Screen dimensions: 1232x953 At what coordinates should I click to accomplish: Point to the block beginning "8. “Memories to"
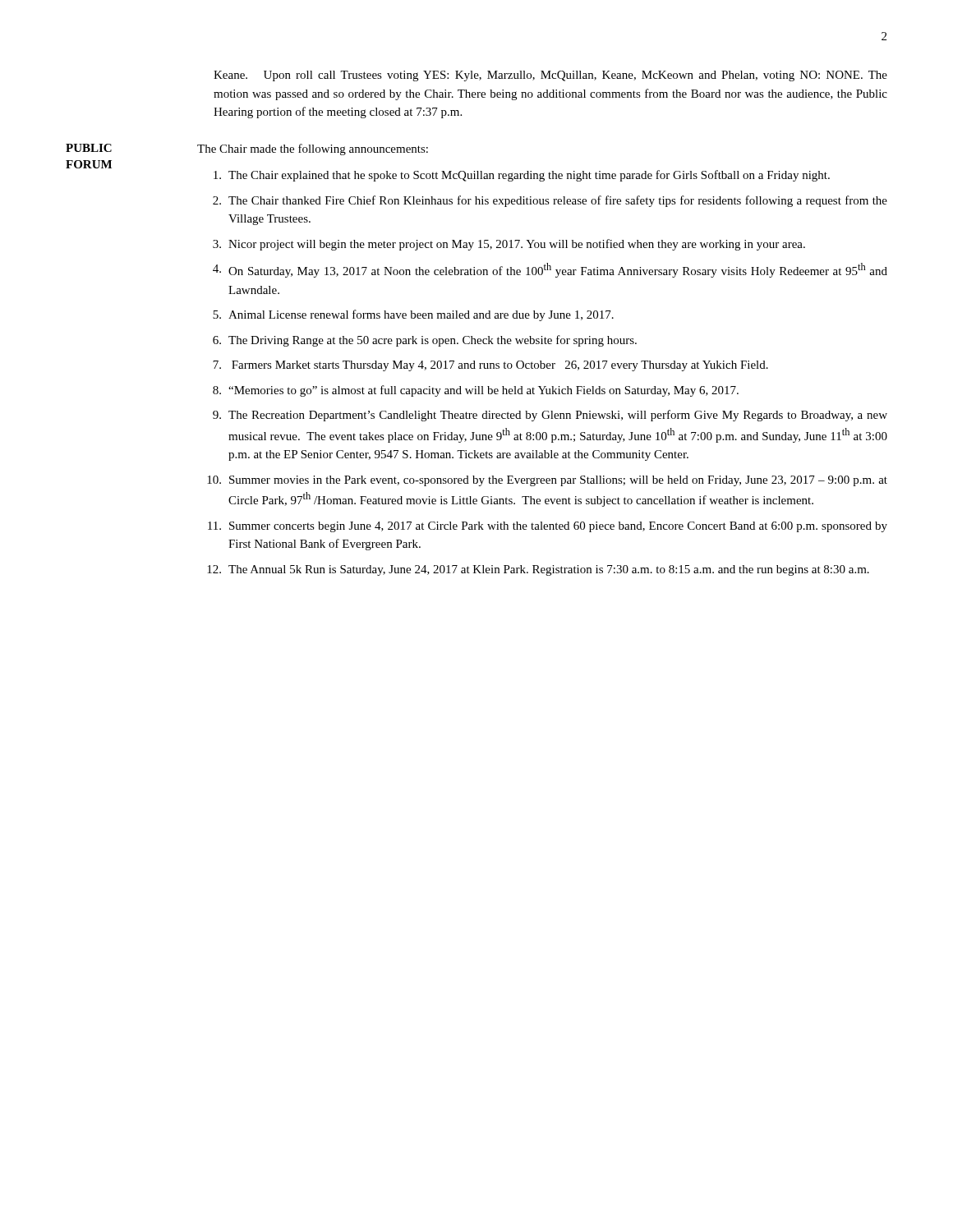[x=542, y=390]
